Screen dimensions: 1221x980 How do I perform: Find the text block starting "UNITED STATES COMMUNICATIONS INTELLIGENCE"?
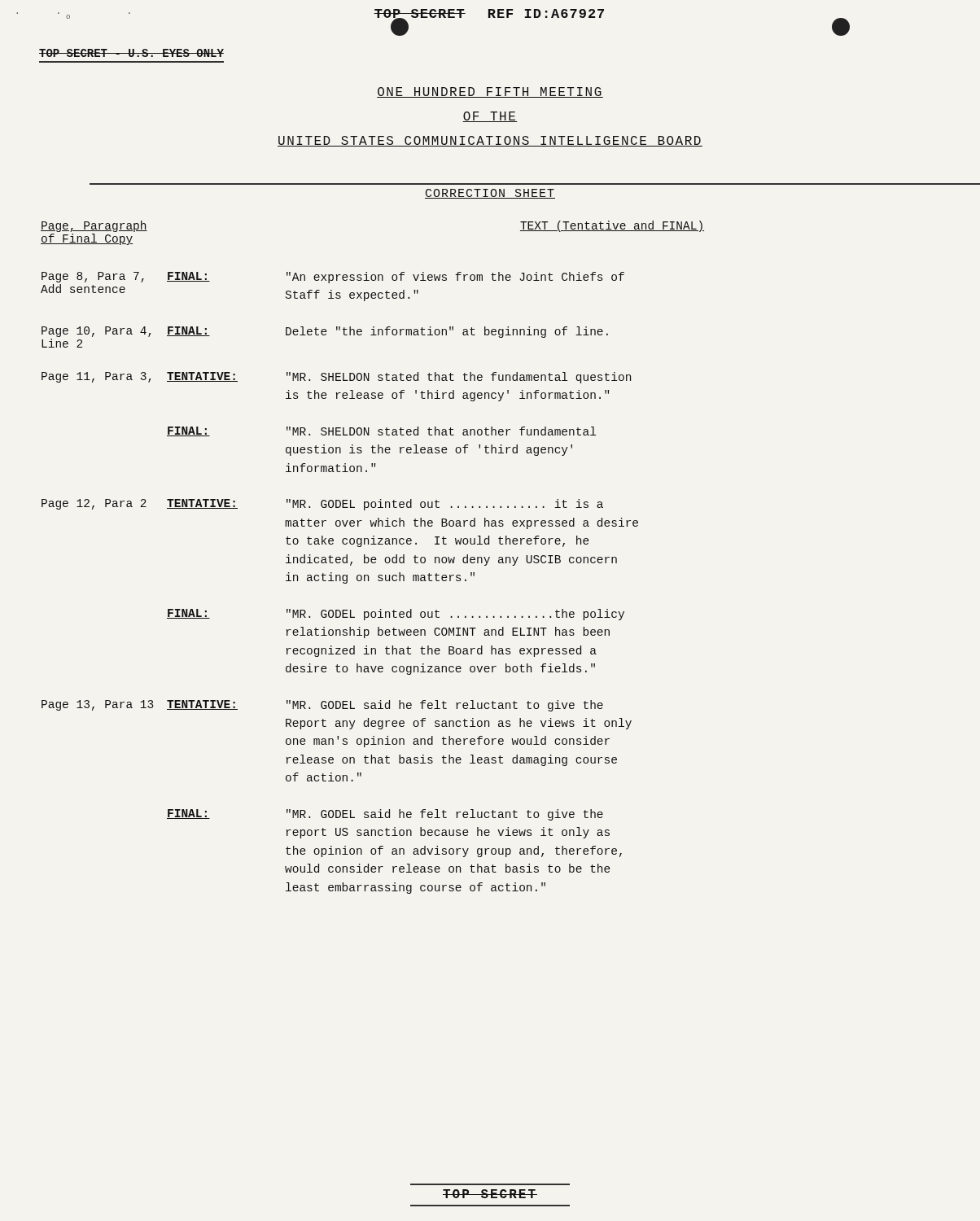[x=490, y=142]
